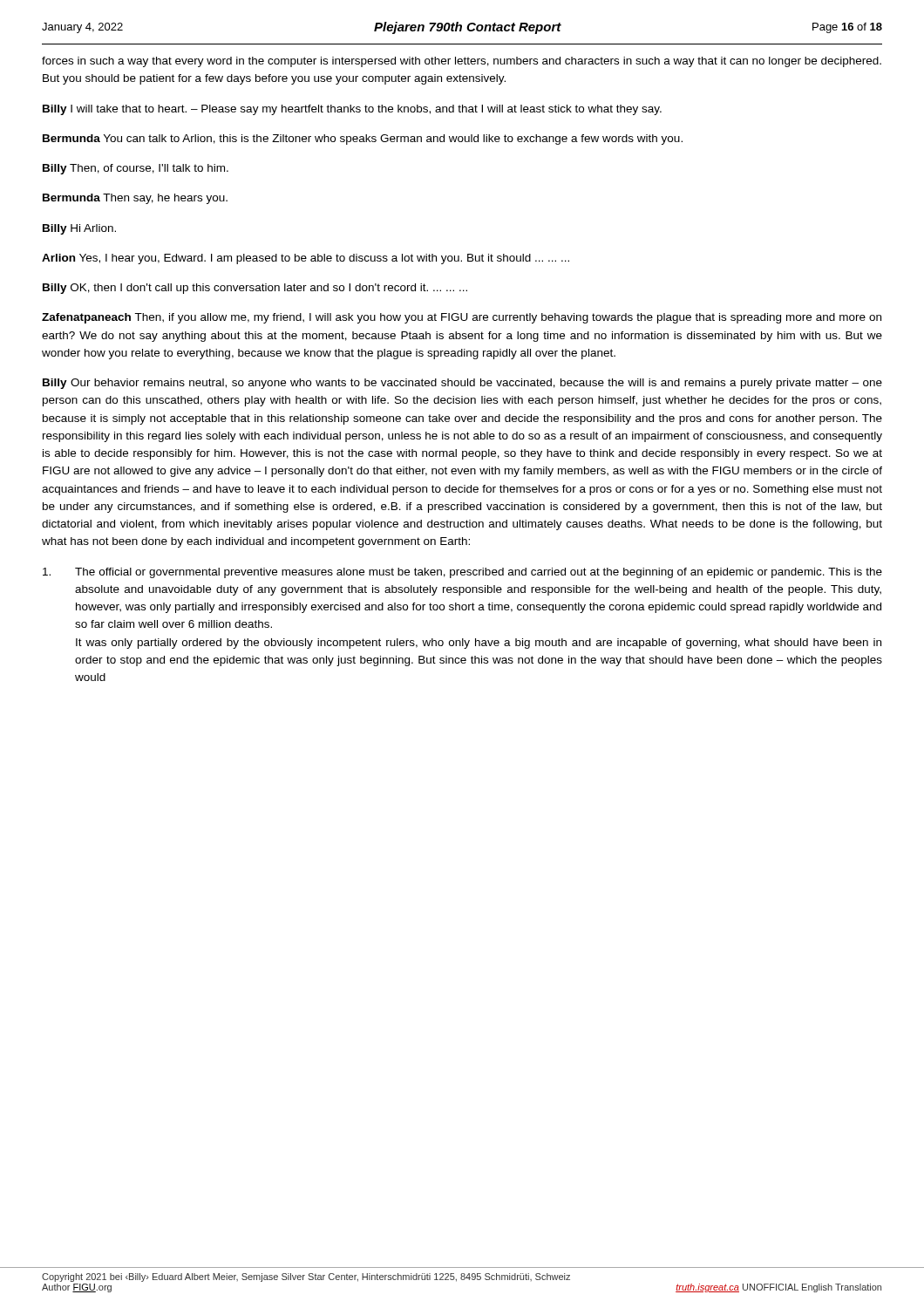This screenshot has height=1308, width=924.
Task: Find the region starting "Billy Our behavior remains neutral, so anyone who"
Action: pos(462,462)
